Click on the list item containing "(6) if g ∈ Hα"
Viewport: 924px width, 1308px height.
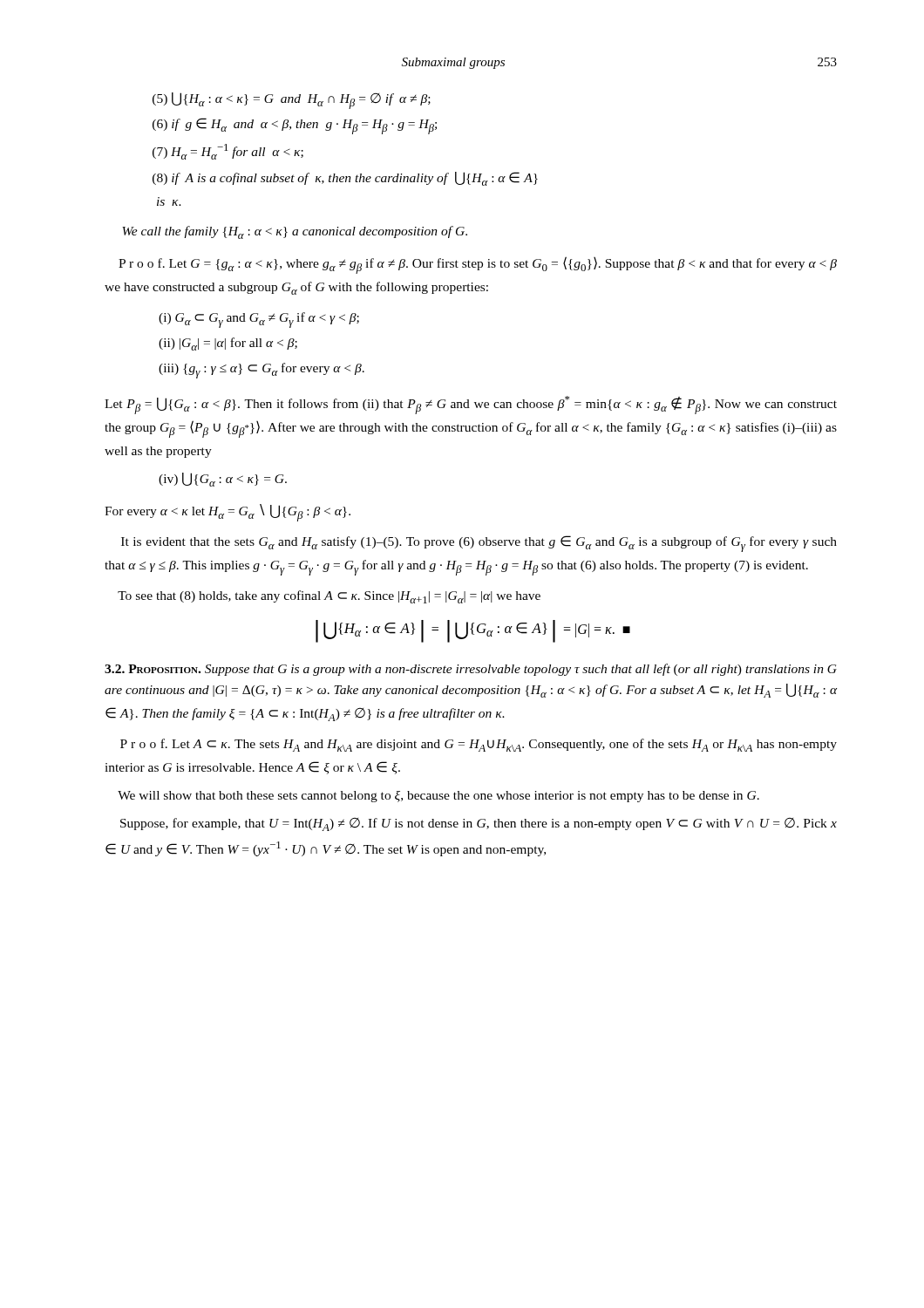295,126
